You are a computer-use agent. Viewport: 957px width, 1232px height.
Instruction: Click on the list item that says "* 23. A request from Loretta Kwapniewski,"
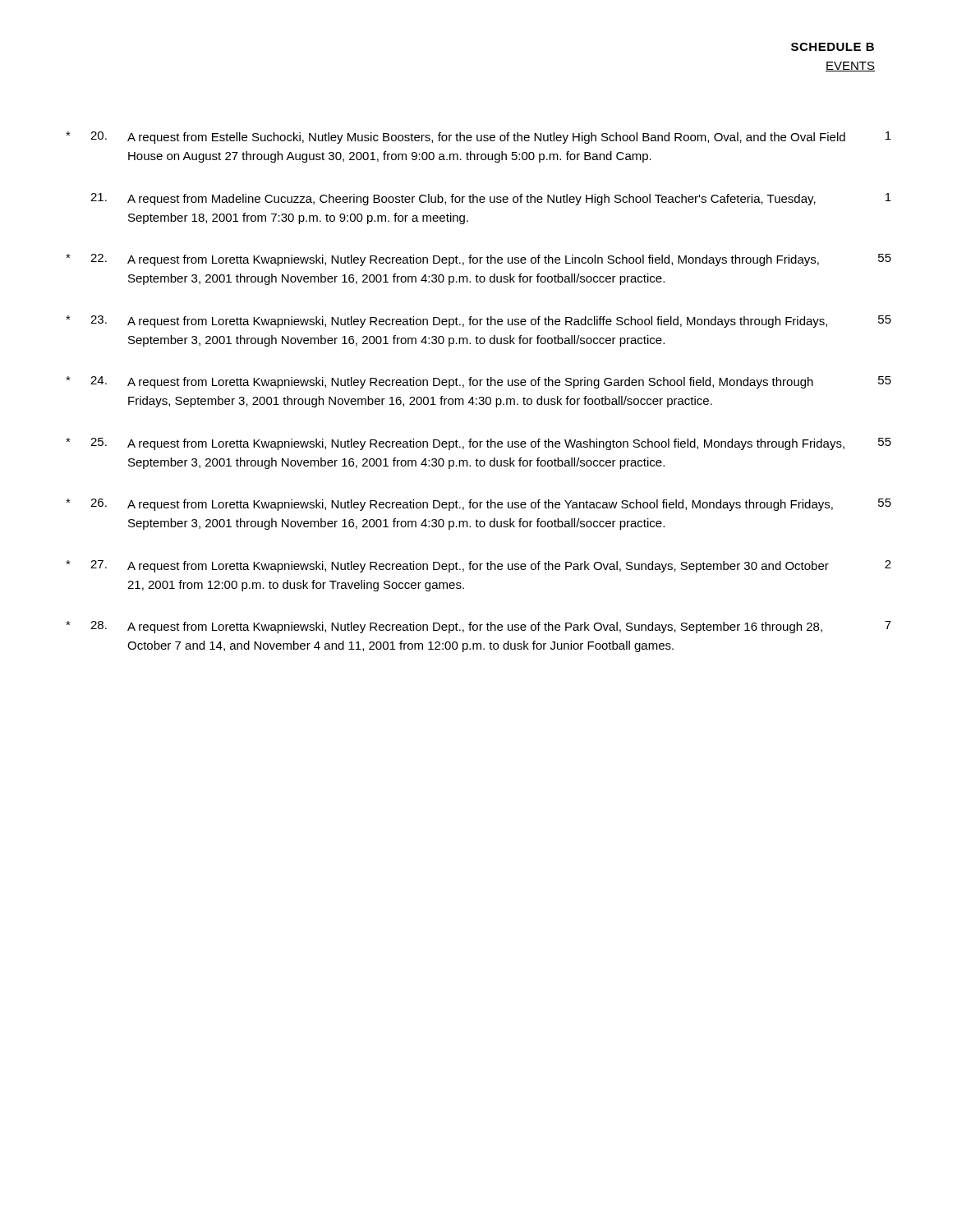tap(478, 330)
